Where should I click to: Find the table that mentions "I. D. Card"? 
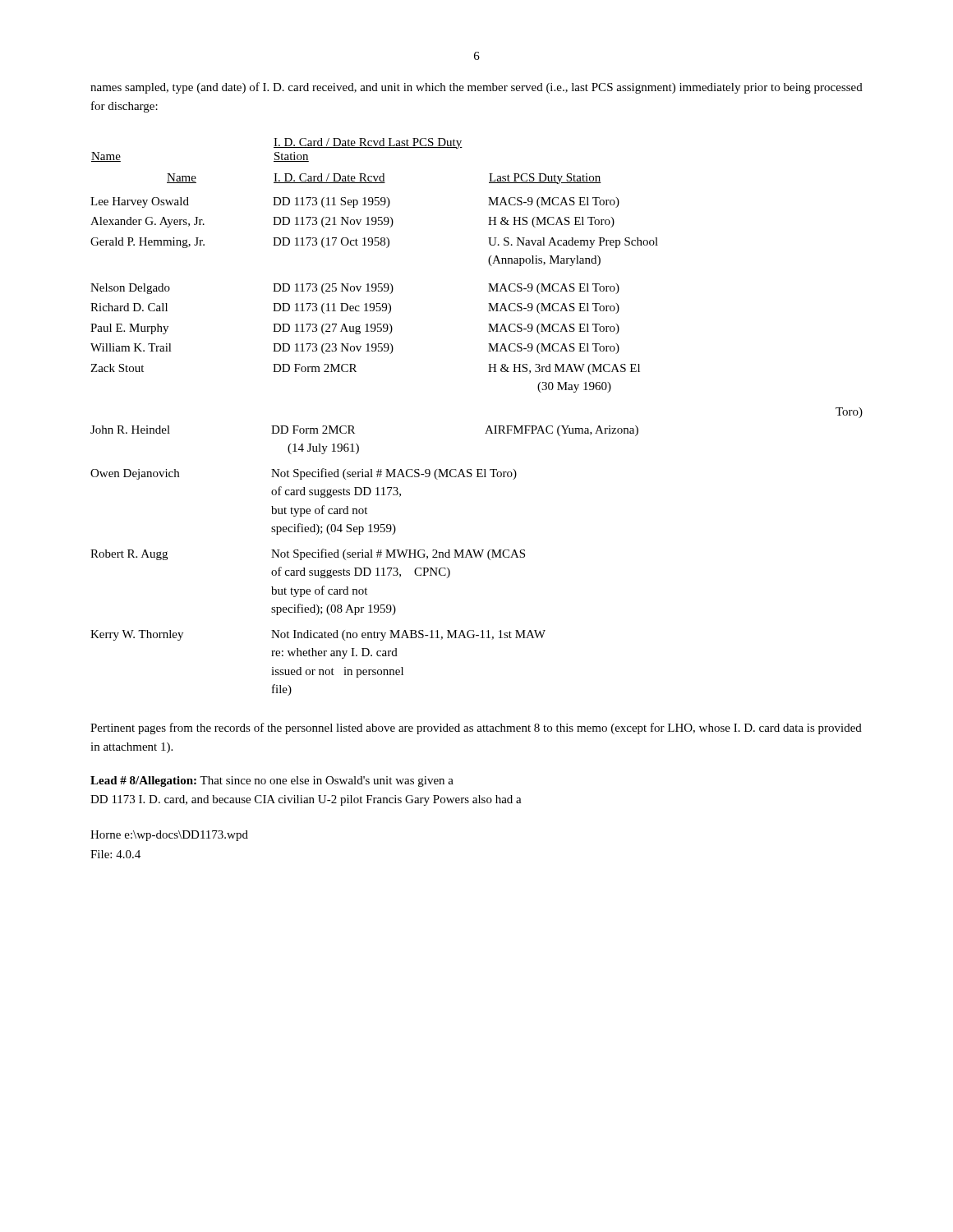tap(476, 265)
